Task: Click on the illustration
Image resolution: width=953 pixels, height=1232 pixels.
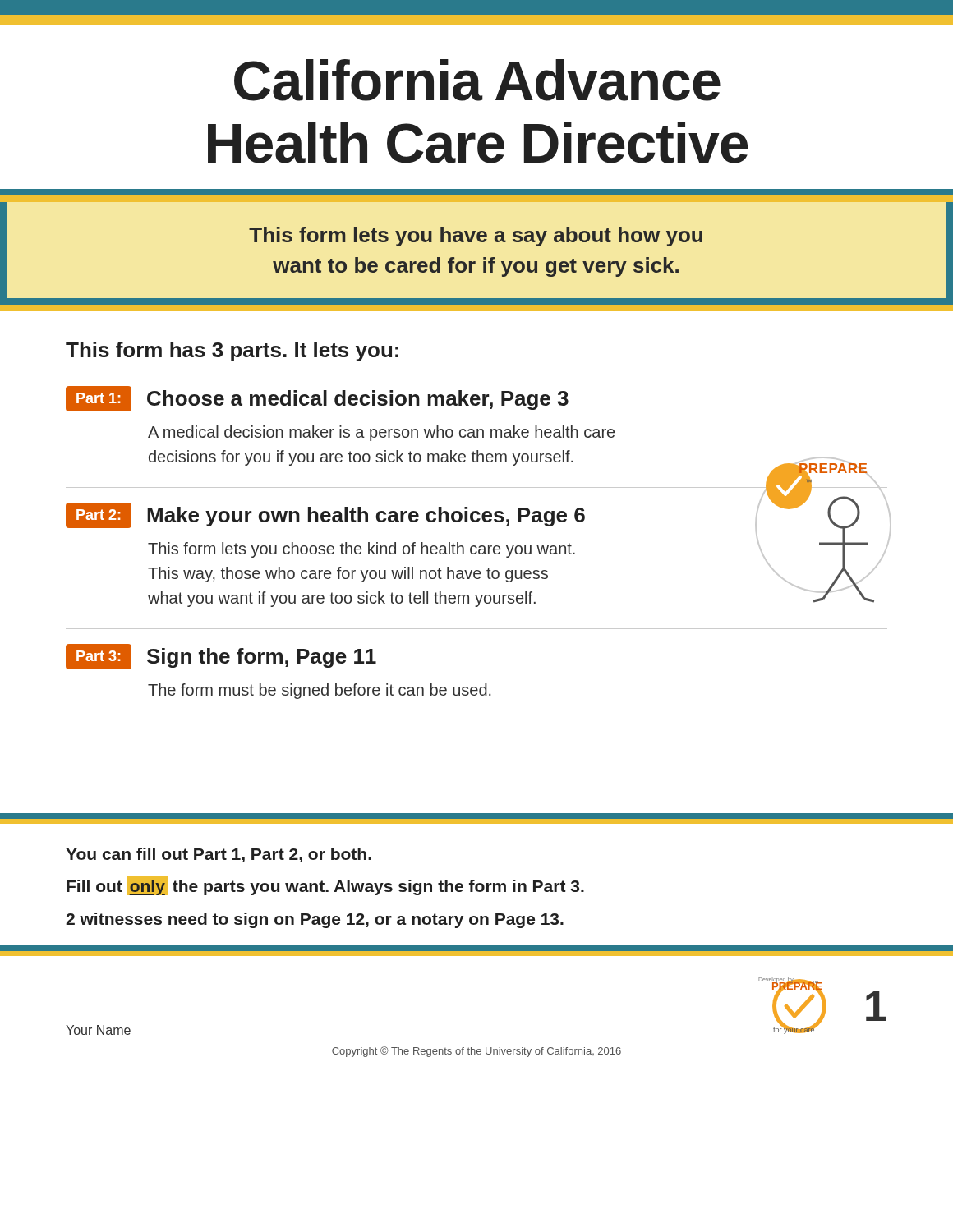Action: [x=823, y=529]
